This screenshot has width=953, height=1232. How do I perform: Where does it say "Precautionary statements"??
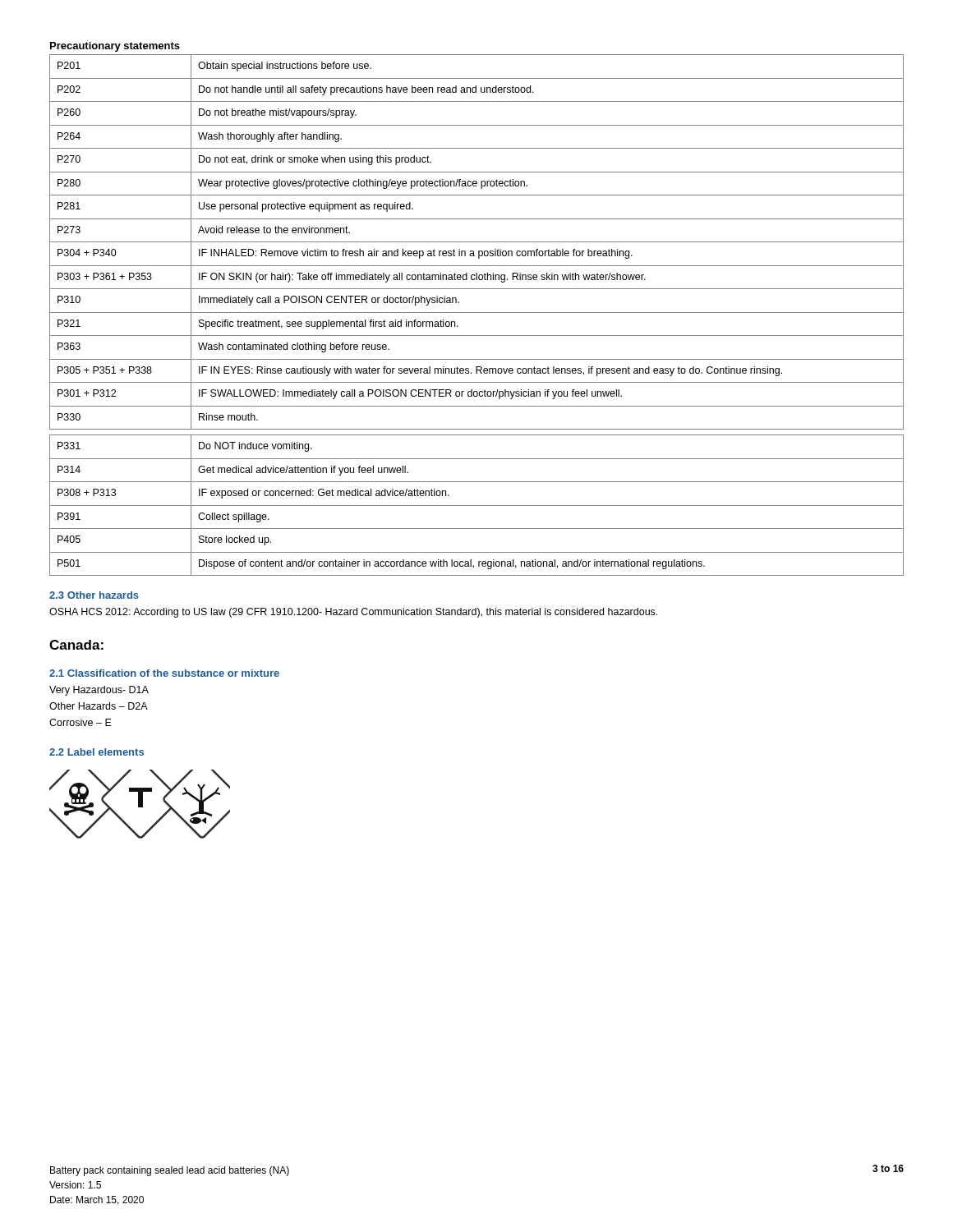[x=115, y=46]
